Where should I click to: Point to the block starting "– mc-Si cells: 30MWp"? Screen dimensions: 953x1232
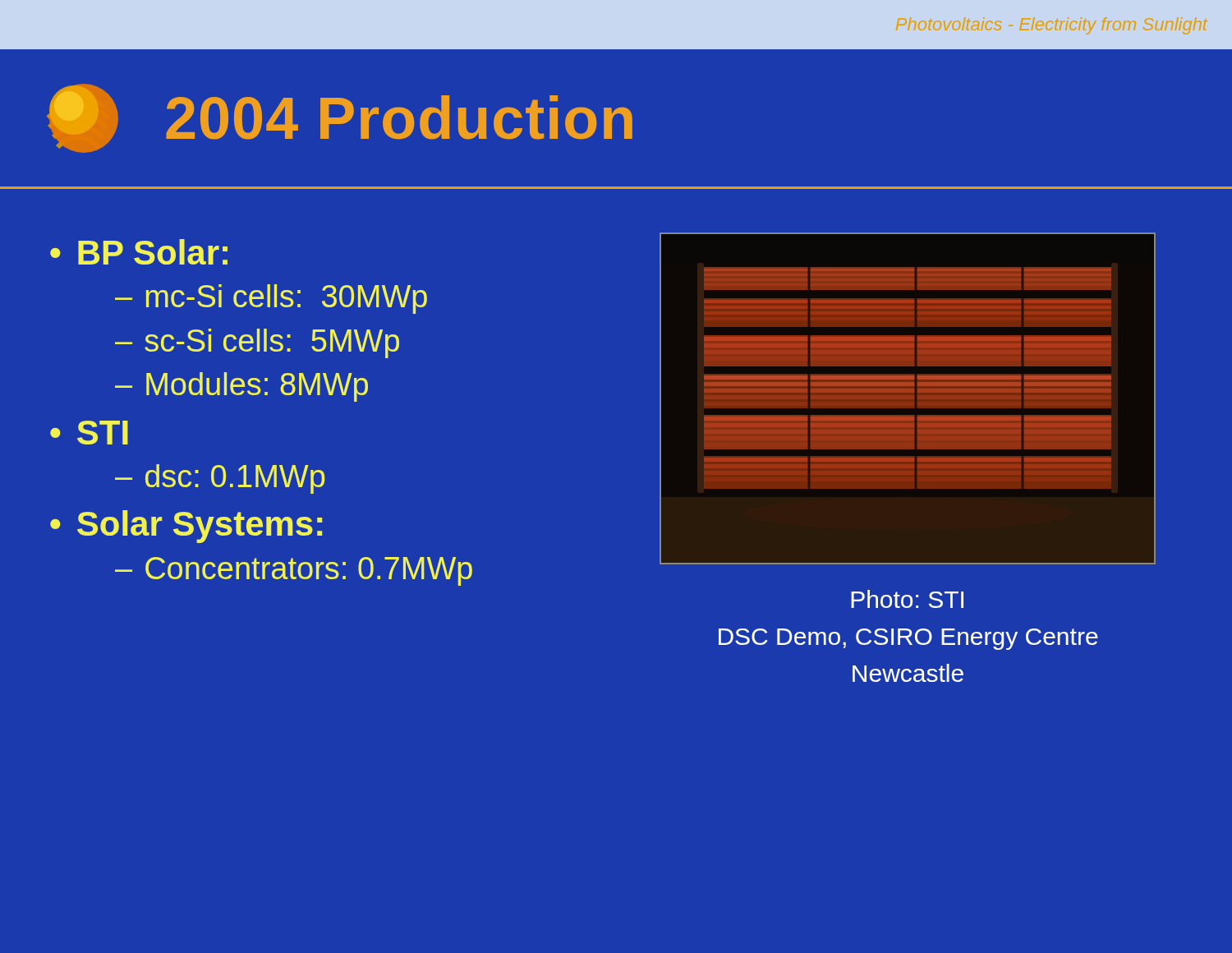click(272, 297)
